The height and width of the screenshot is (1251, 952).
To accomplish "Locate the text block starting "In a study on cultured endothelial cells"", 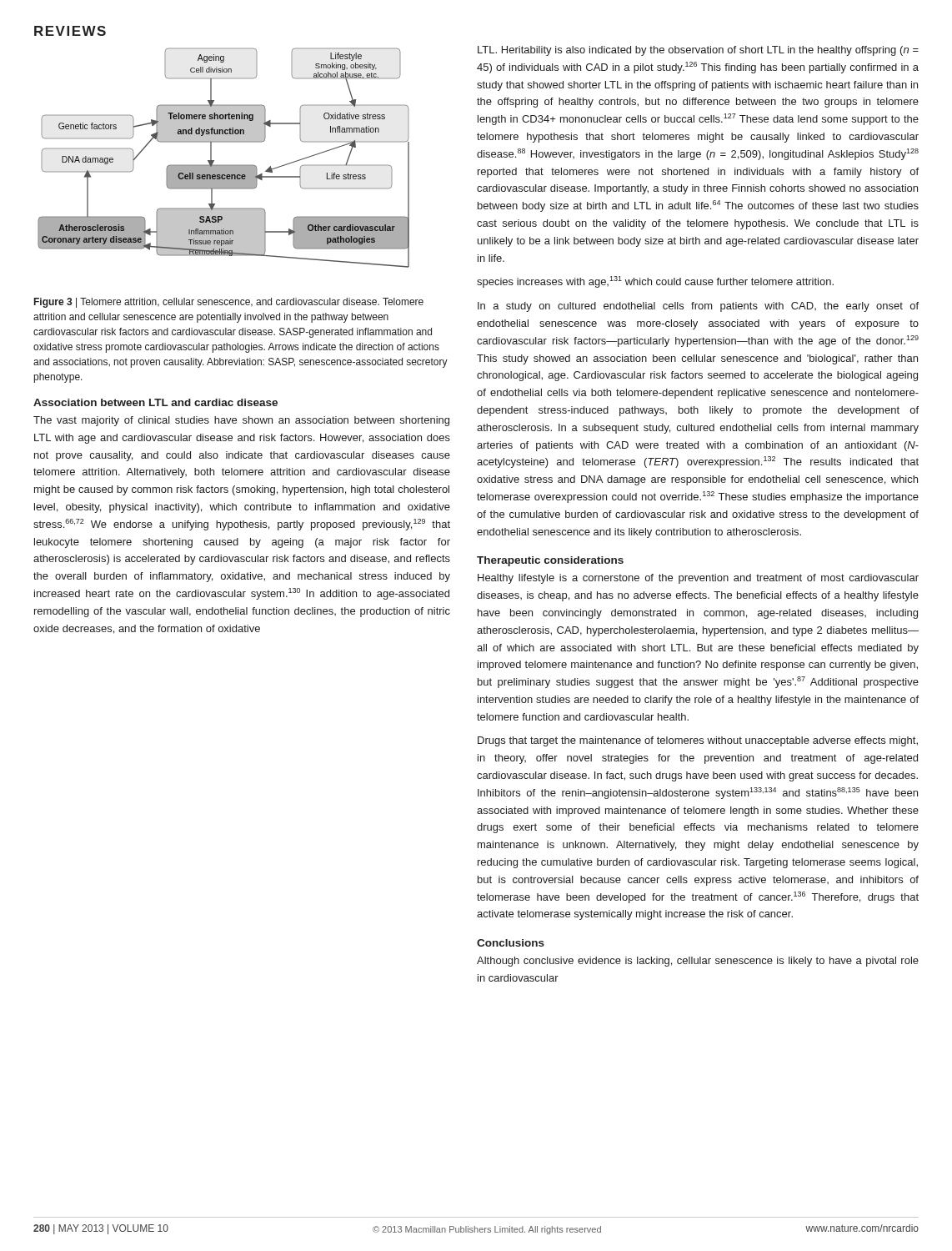I will pos(698,419).
